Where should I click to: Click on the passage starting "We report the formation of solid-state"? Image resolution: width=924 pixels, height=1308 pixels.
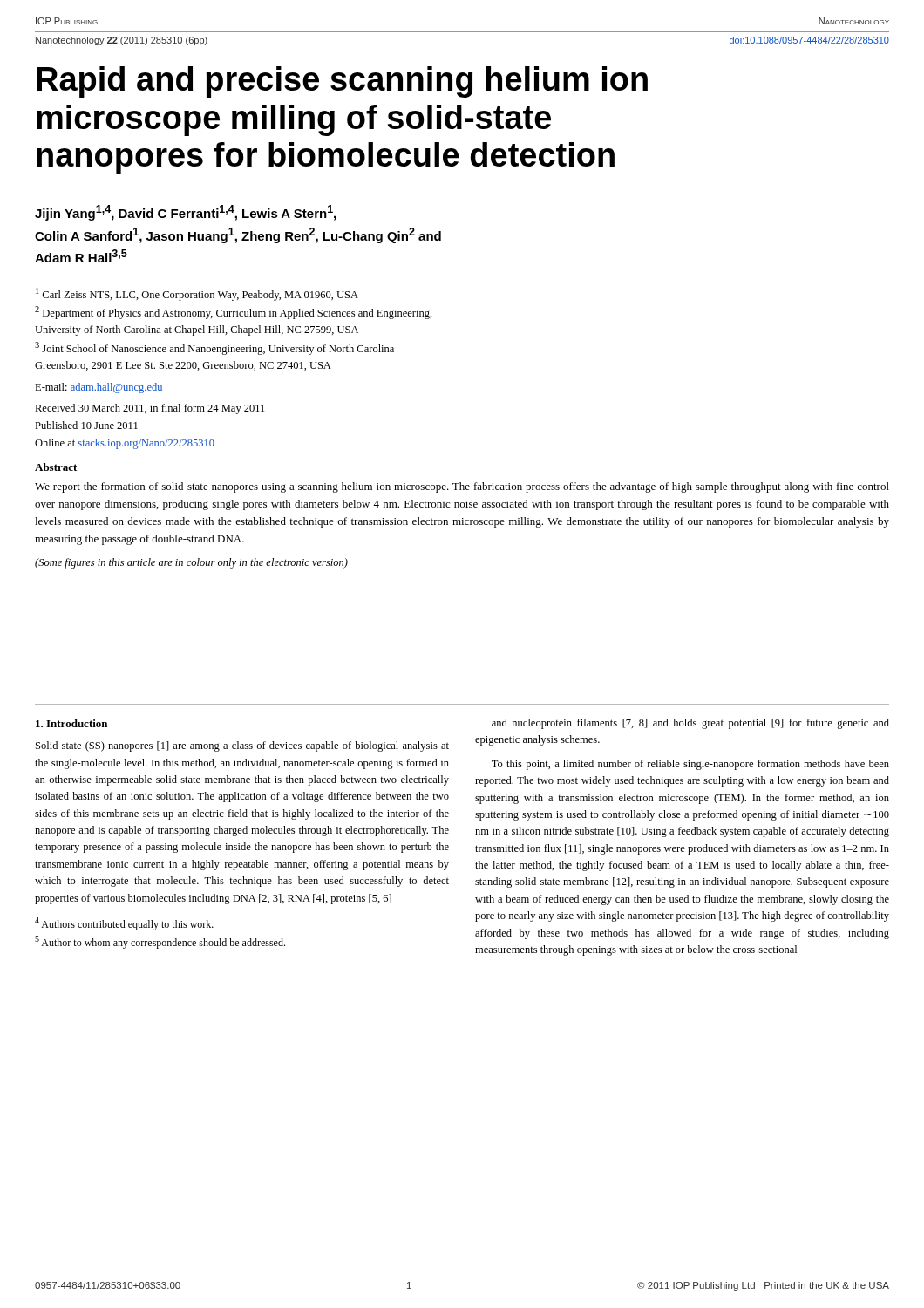462,512
